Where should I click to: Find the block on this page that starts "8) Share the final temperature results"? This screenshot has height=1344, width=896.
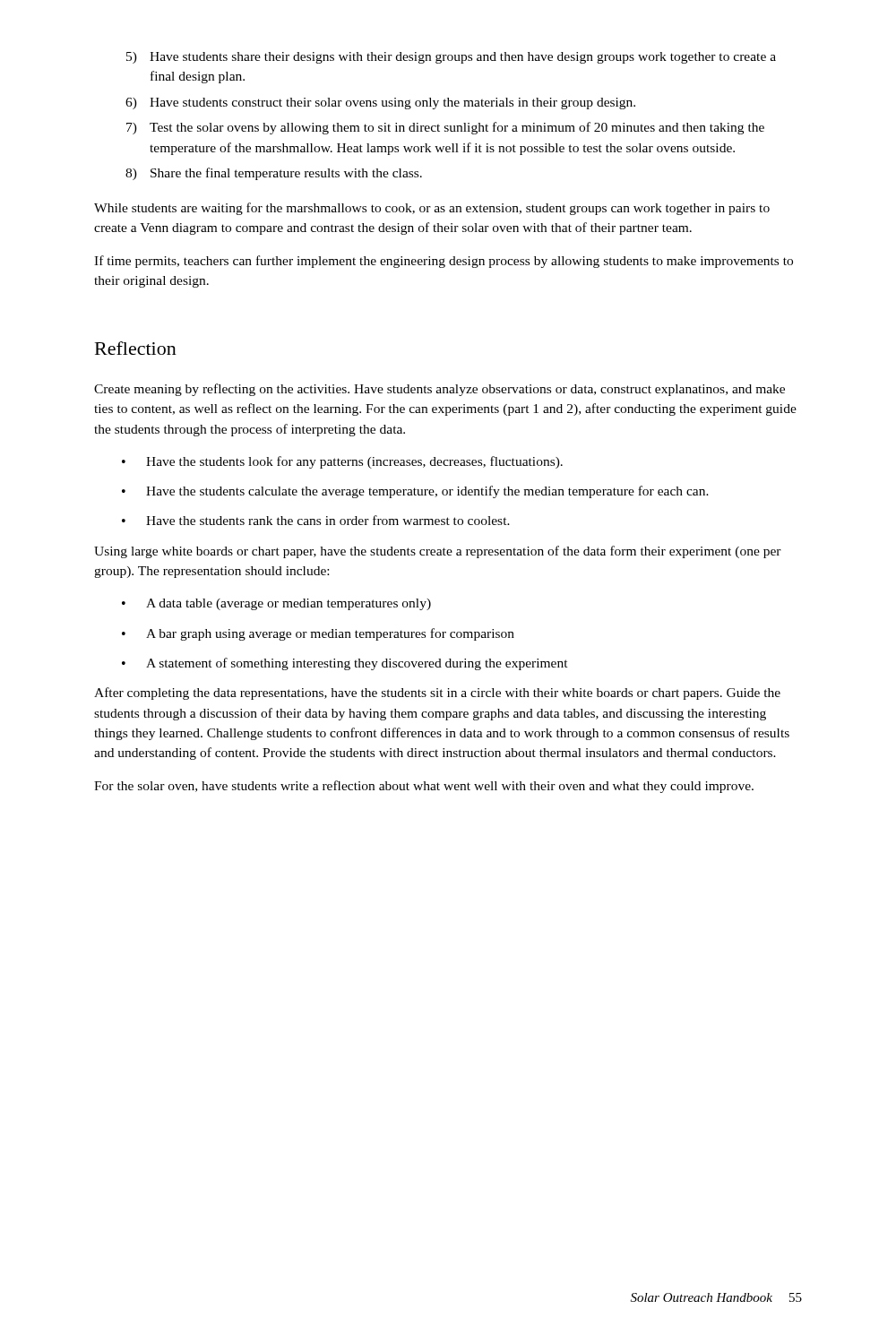[274, 174]
